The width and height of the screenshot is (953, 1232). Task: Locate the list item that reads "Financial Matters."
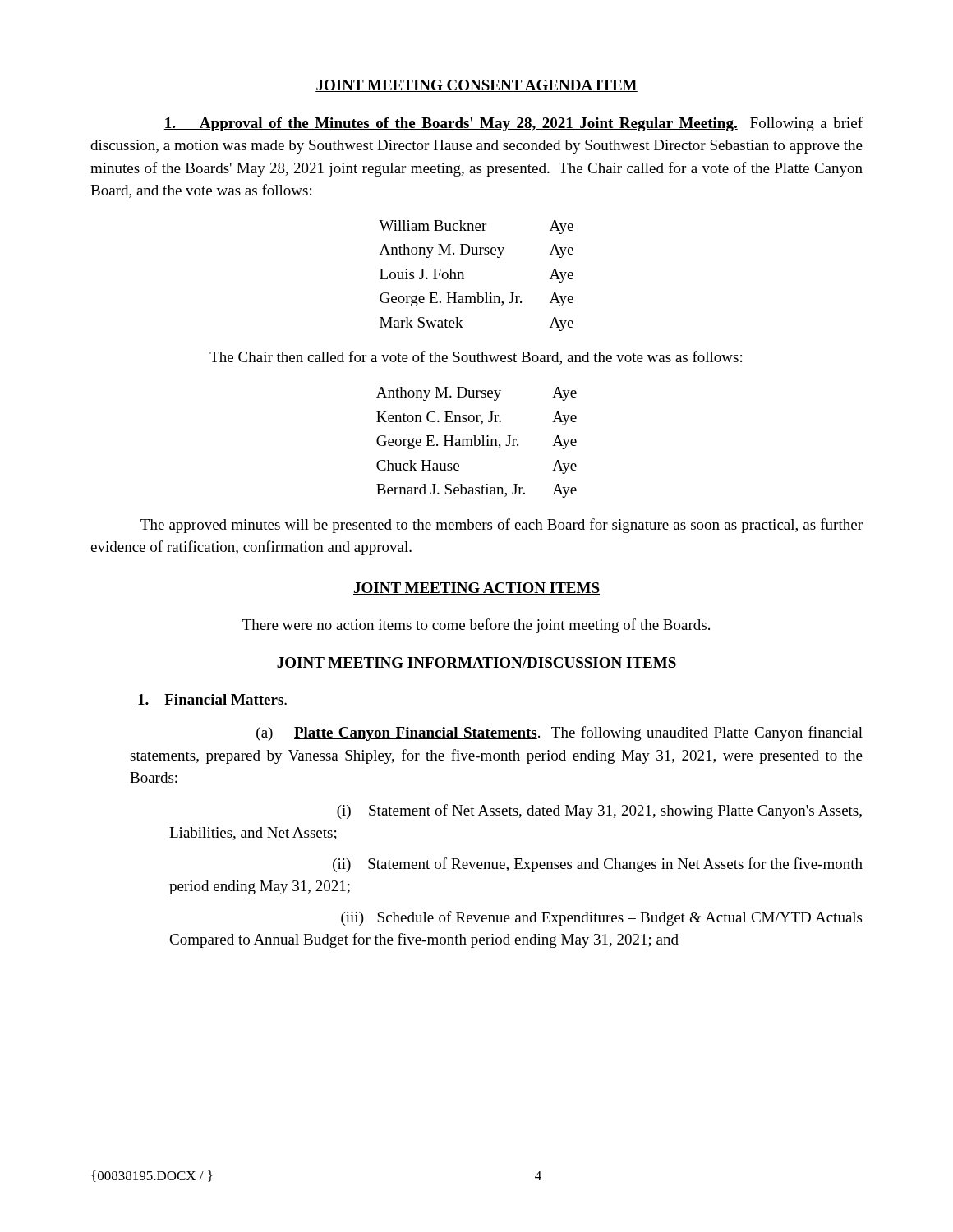189,700
